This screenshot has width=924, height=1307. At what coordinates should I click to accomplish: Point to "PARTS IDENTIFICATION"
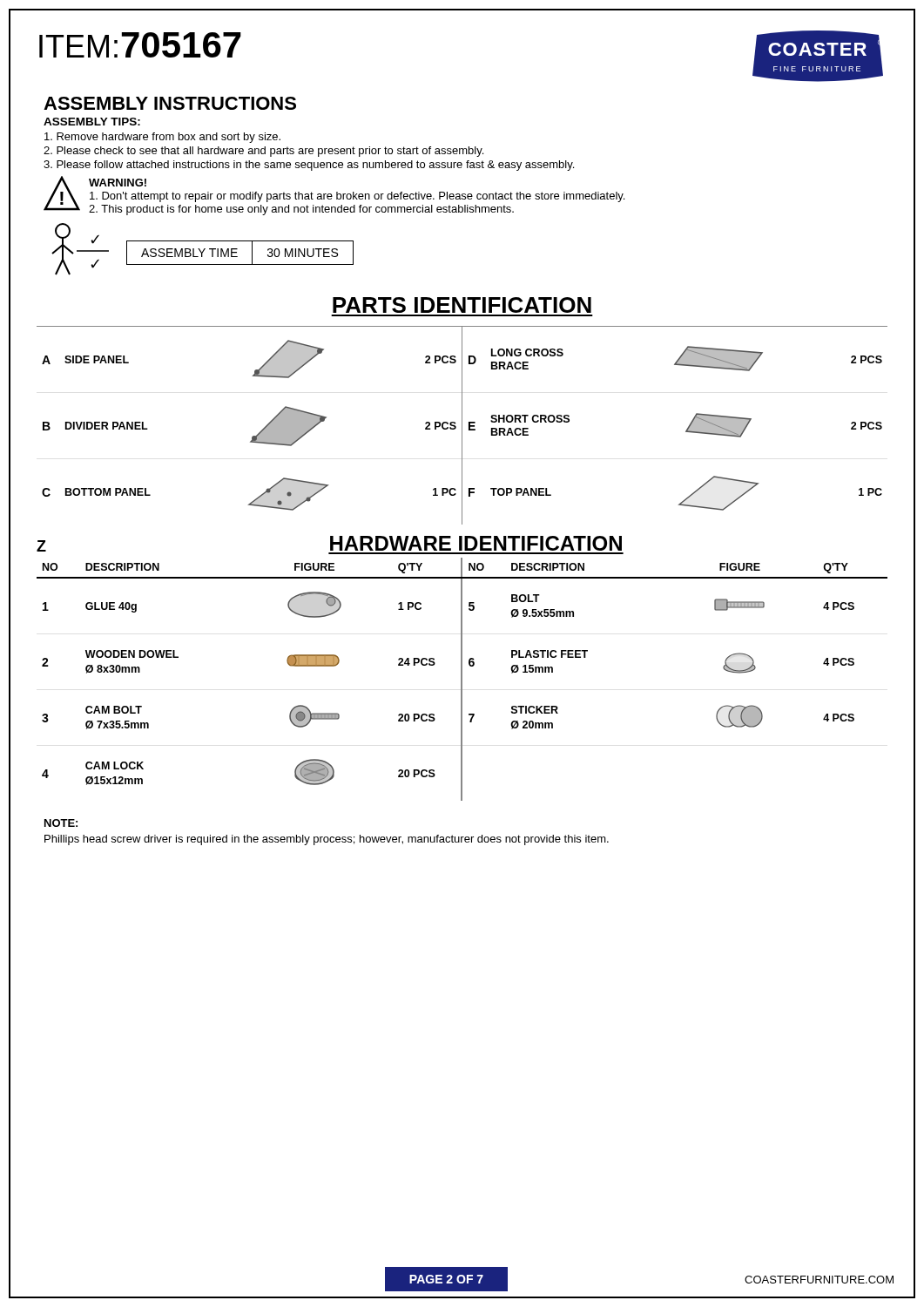pyautogui.click(x=462, y=305)
